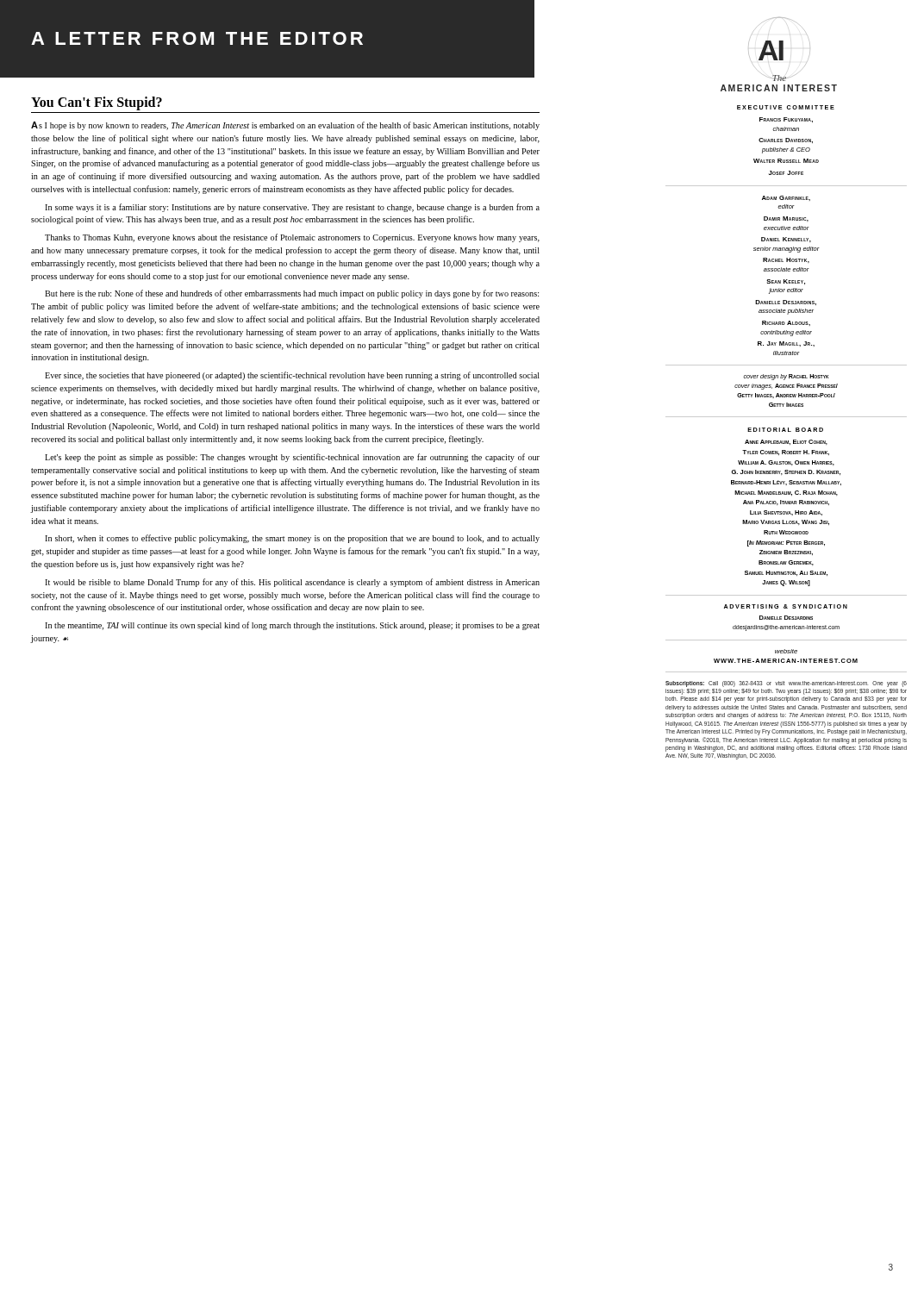Click the passage that begins "Subscriptions: Call (800)"
The image size is (924, 1293).
click(786, 719)
